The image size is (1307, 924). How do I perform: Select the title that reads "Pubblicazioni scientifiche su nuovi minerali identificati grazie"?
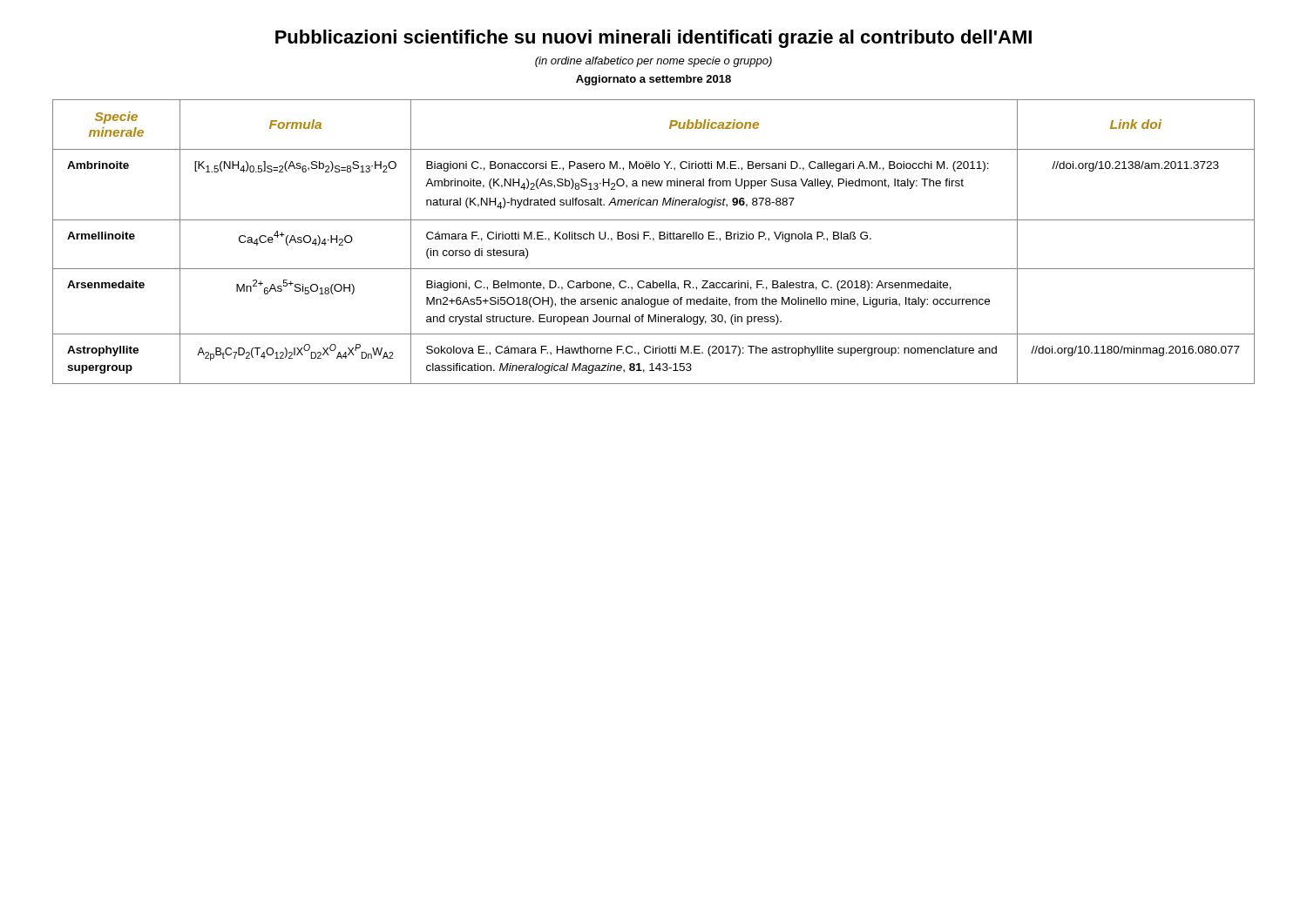(x=654, y=37)
